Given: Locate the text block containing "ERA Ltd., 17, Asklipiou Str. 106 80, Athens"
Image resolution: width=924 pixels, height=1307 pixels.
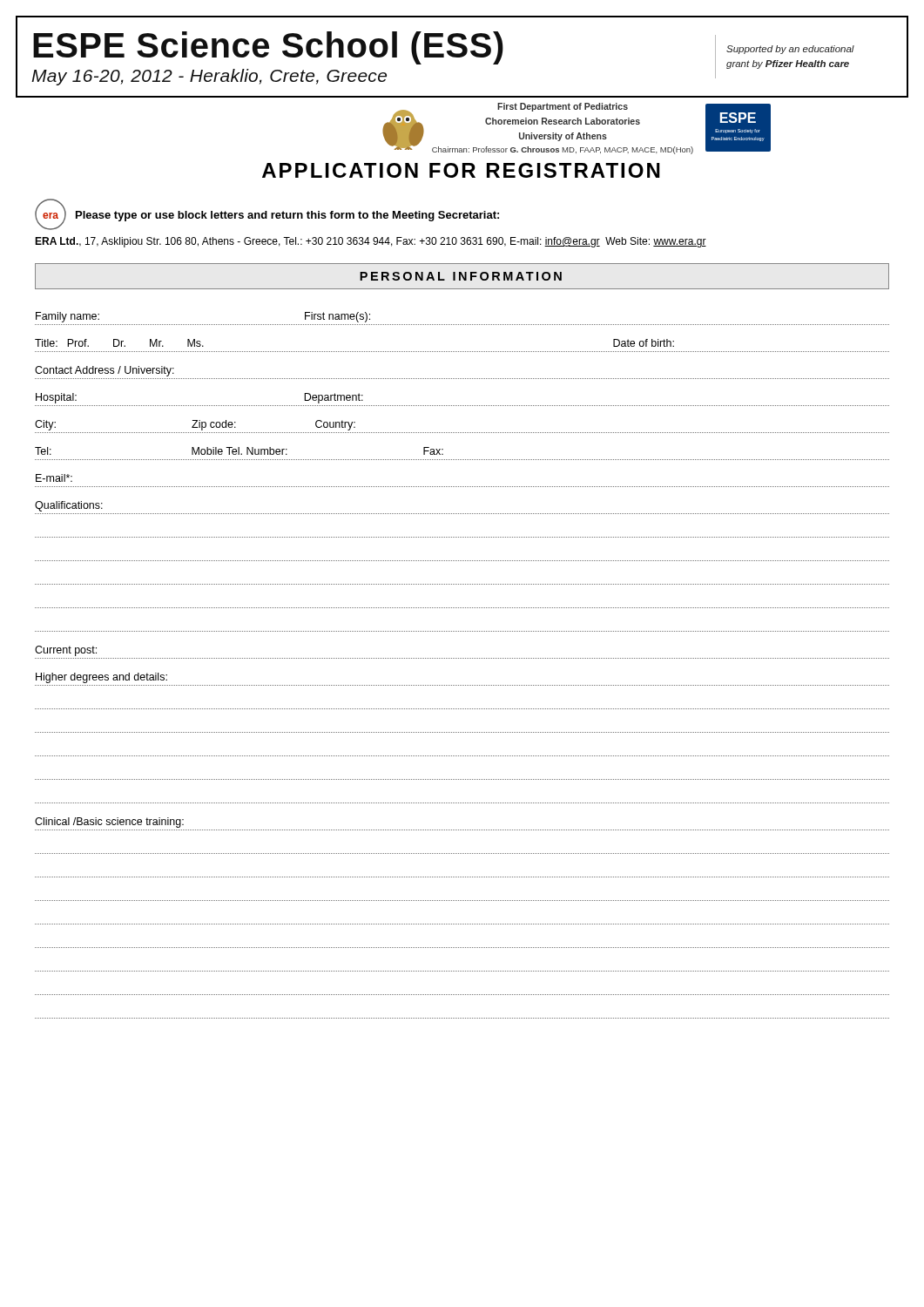Looking at the screenshot, I should 370,241.
